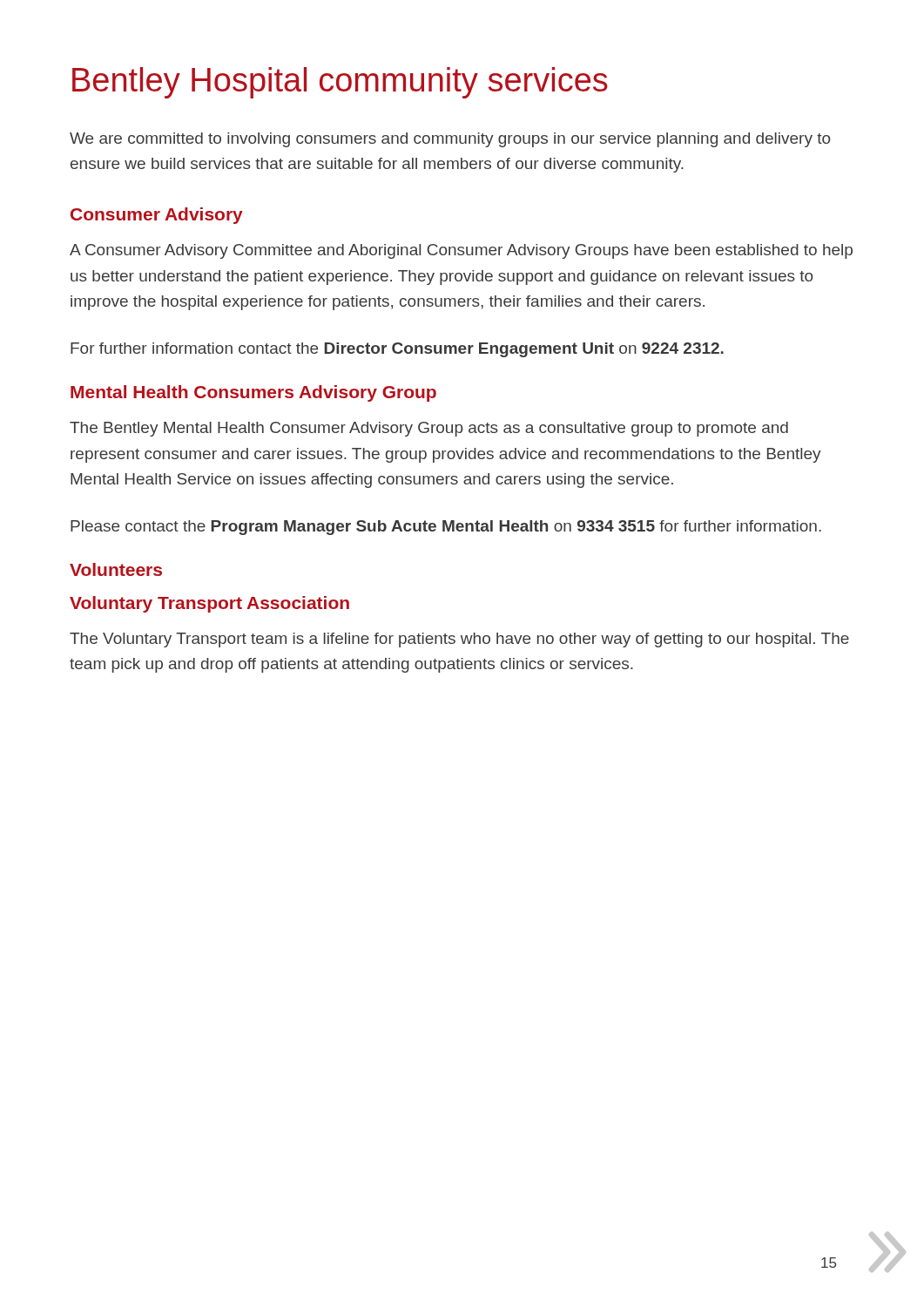Select the title containing "Bentley Hospital community"

[462, 81]
